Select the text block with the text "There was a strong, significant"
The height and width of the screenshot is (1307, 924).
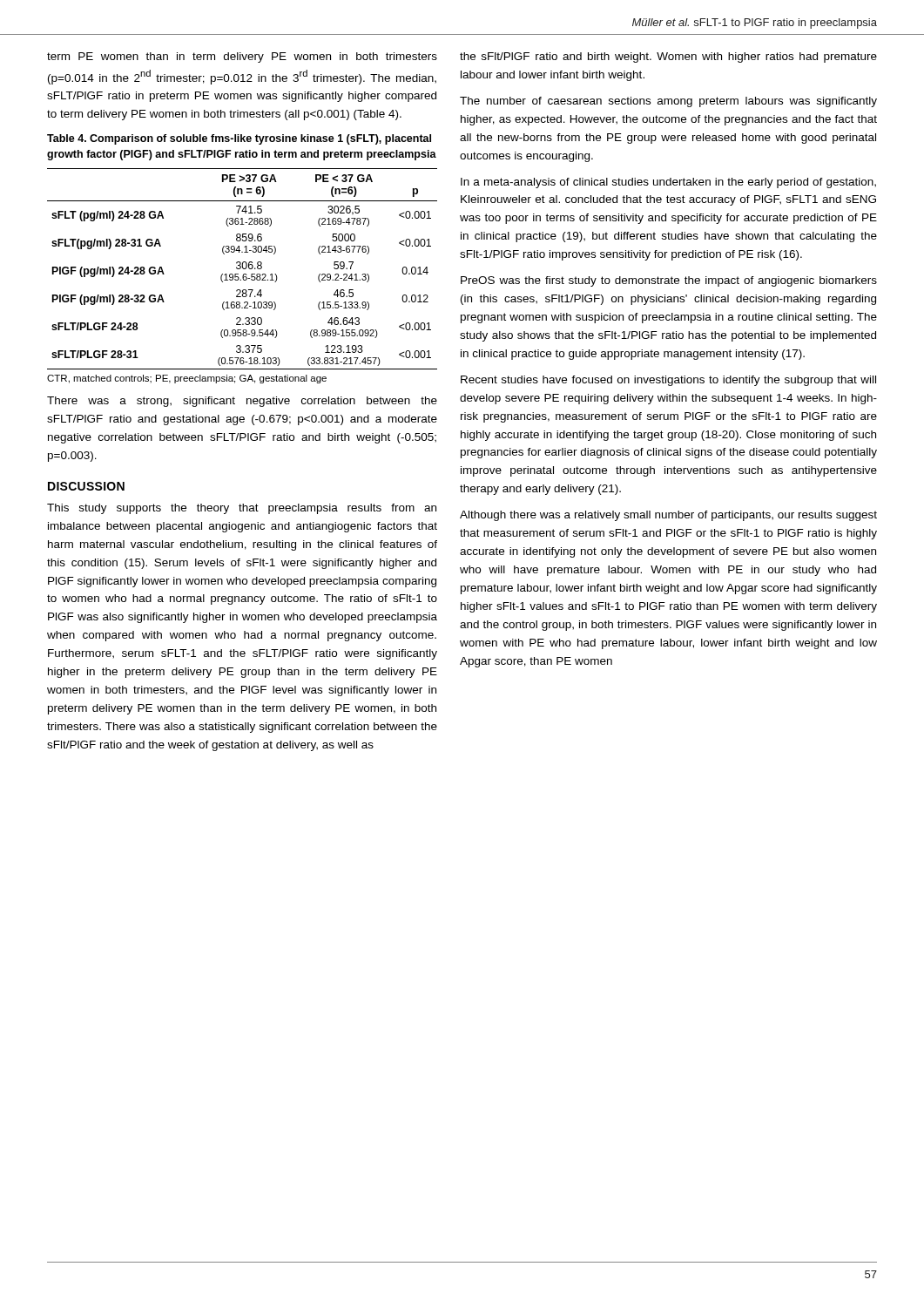(242, 429)
